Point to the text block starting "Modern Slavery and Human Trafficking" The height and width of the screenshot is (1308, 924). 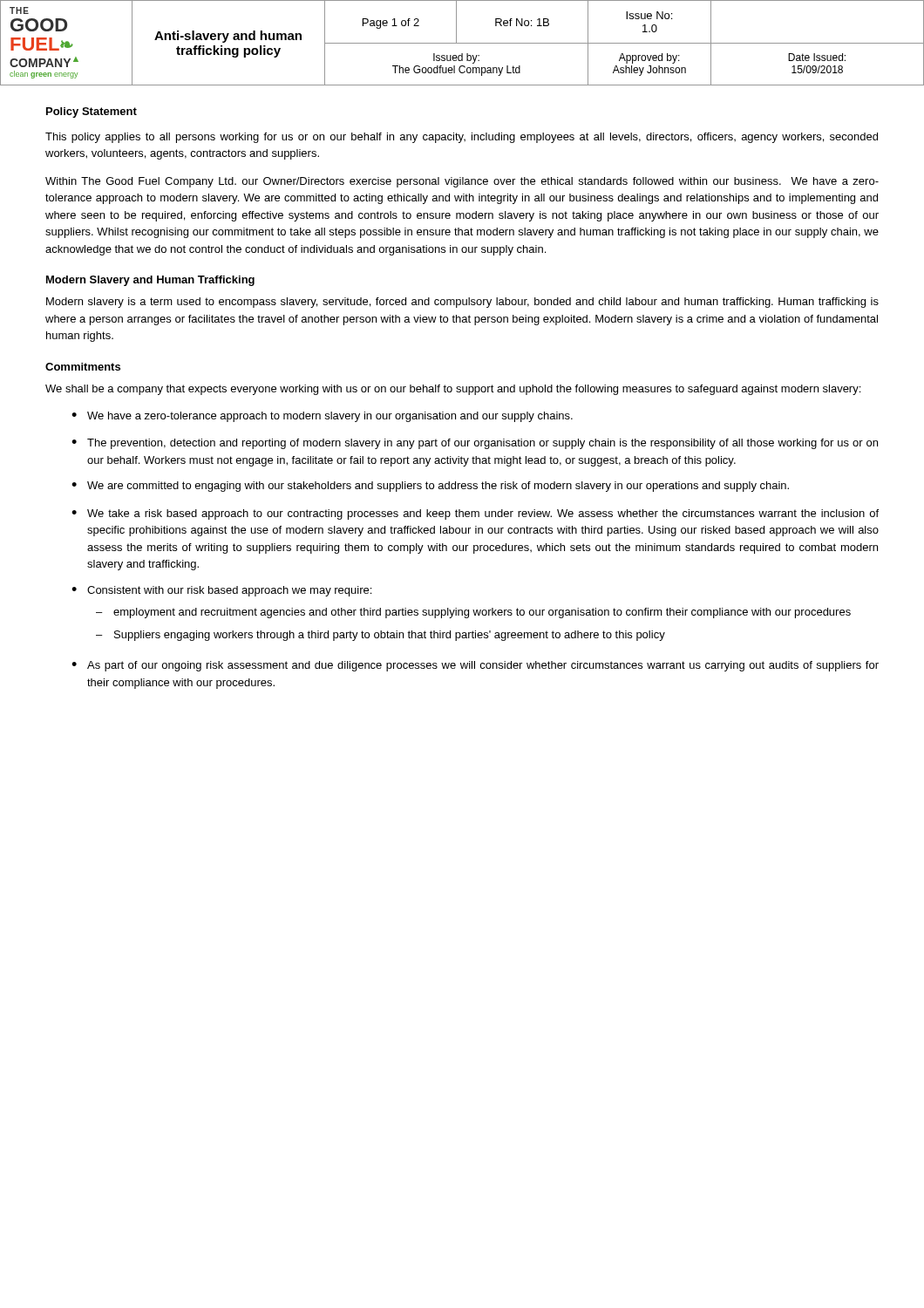pos(150,280)
